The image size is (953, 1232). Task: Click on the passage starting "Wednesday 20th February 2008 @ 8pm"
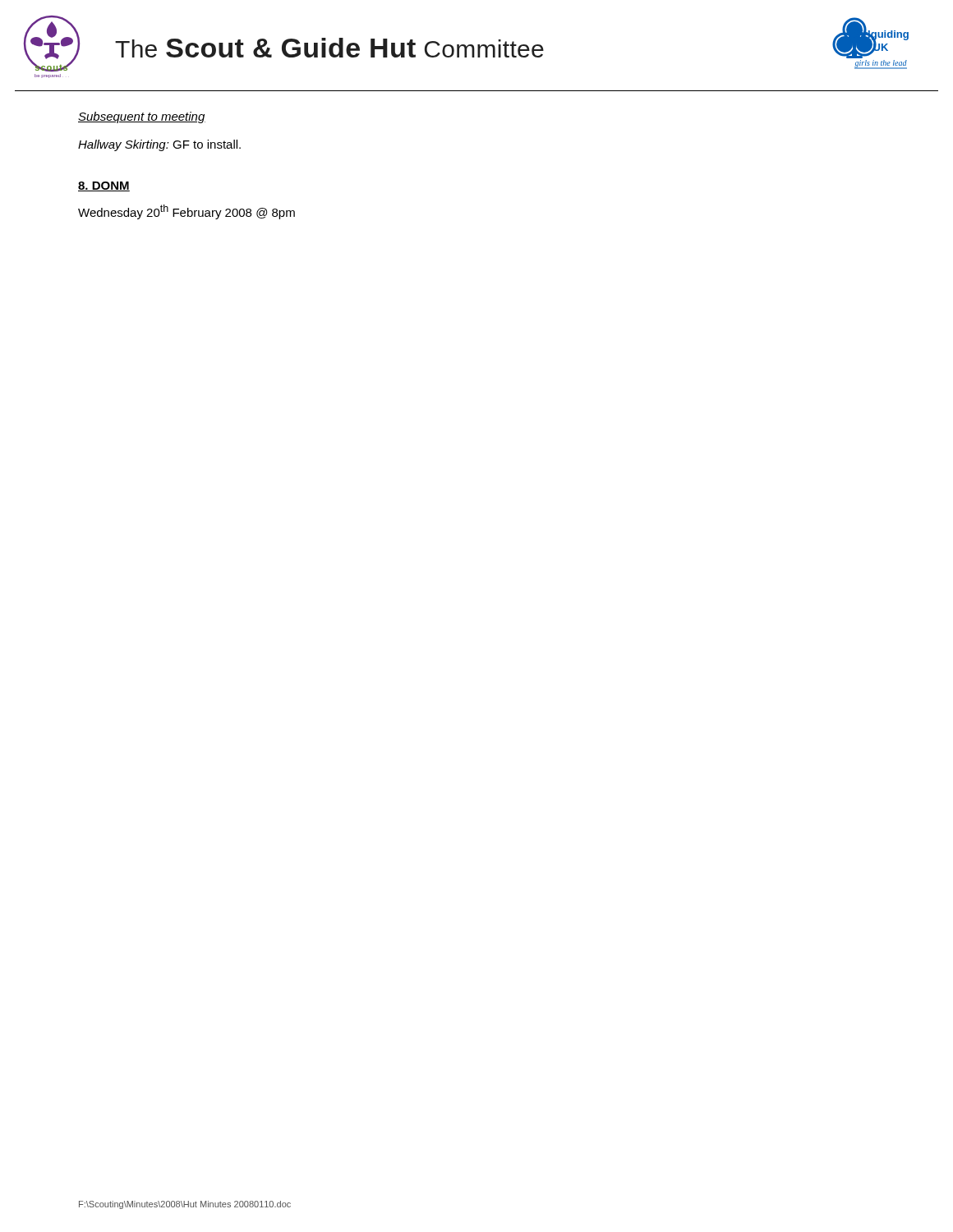point(187,211)
